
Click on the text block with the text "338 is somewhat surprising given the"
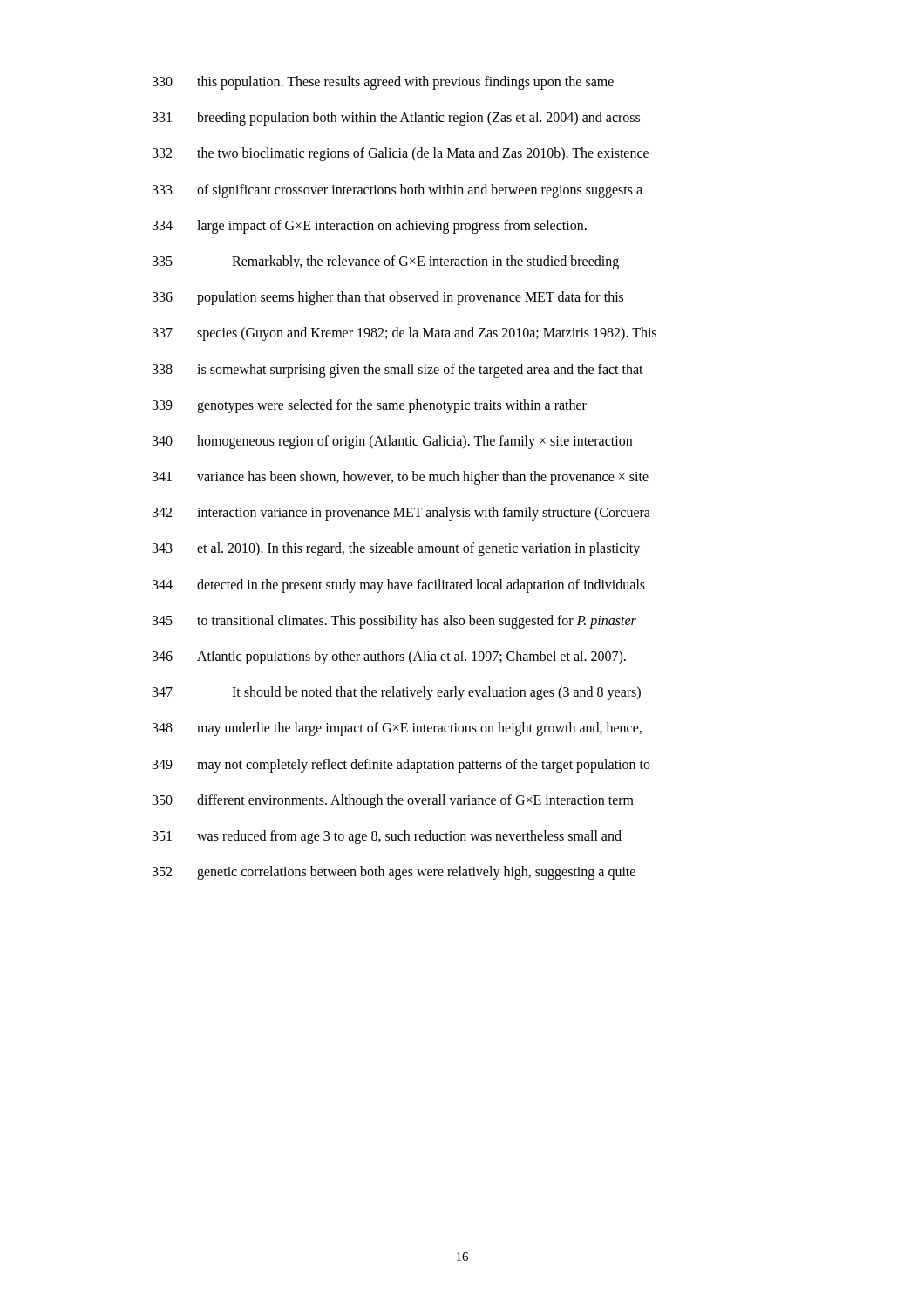[475, 369]
